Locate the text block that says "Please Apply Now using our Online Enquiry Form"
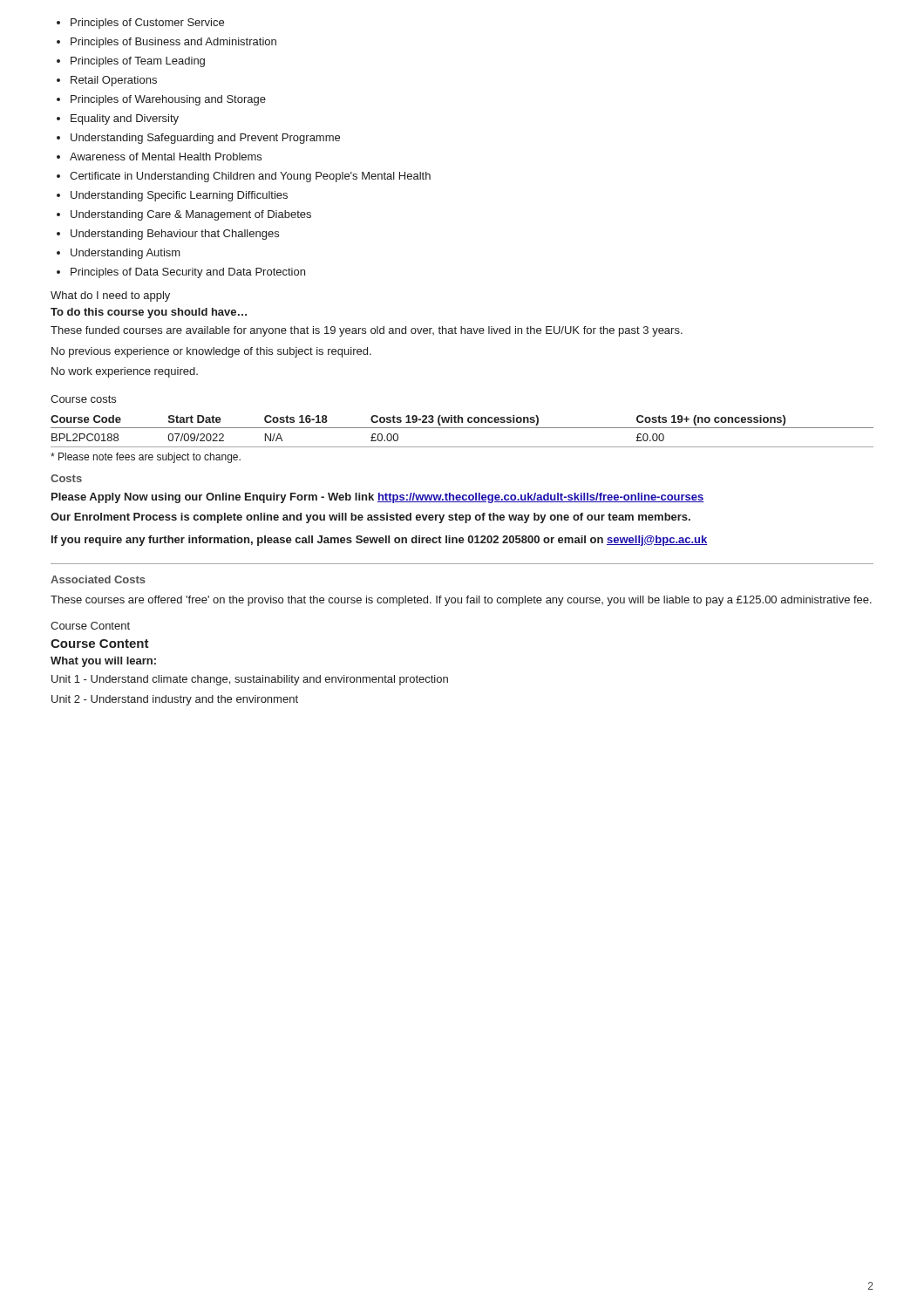This screenshot has height=1308, width=924. pos(377,496)
